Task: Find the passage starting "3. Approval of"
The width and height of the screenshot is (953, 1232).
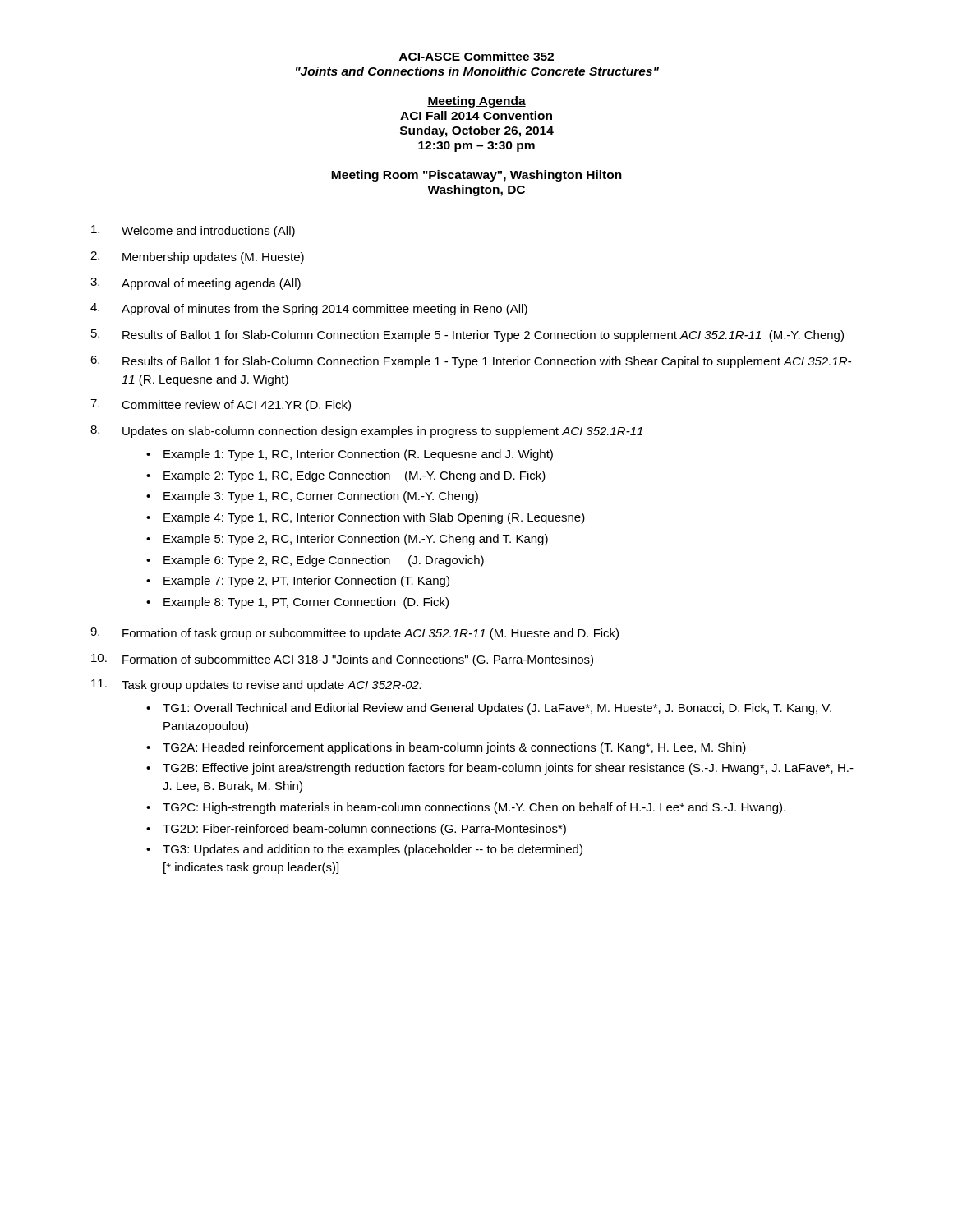Action: click(196, 284)
